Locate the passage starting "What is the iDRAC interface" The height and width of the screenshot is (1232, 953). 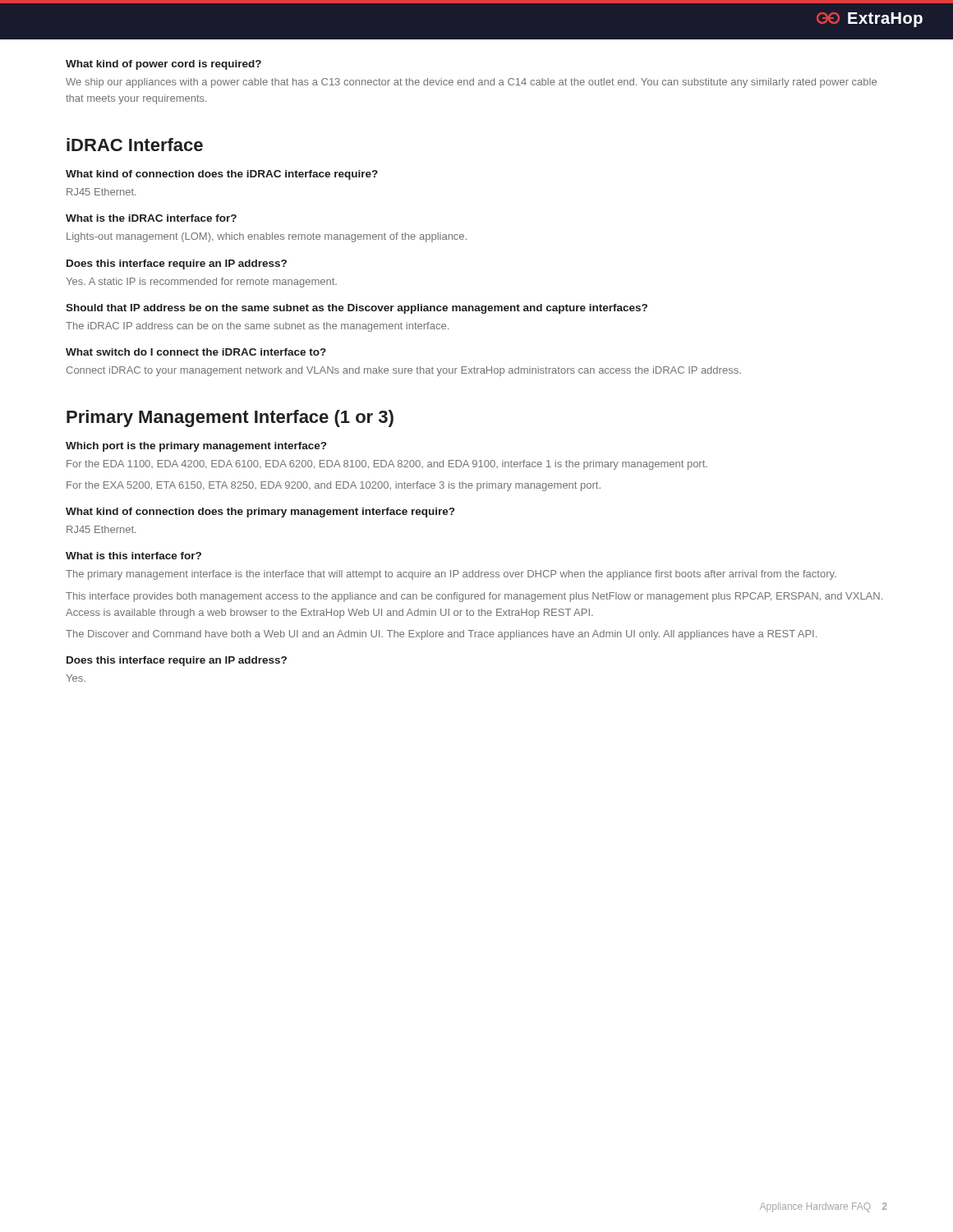point(151,218)
